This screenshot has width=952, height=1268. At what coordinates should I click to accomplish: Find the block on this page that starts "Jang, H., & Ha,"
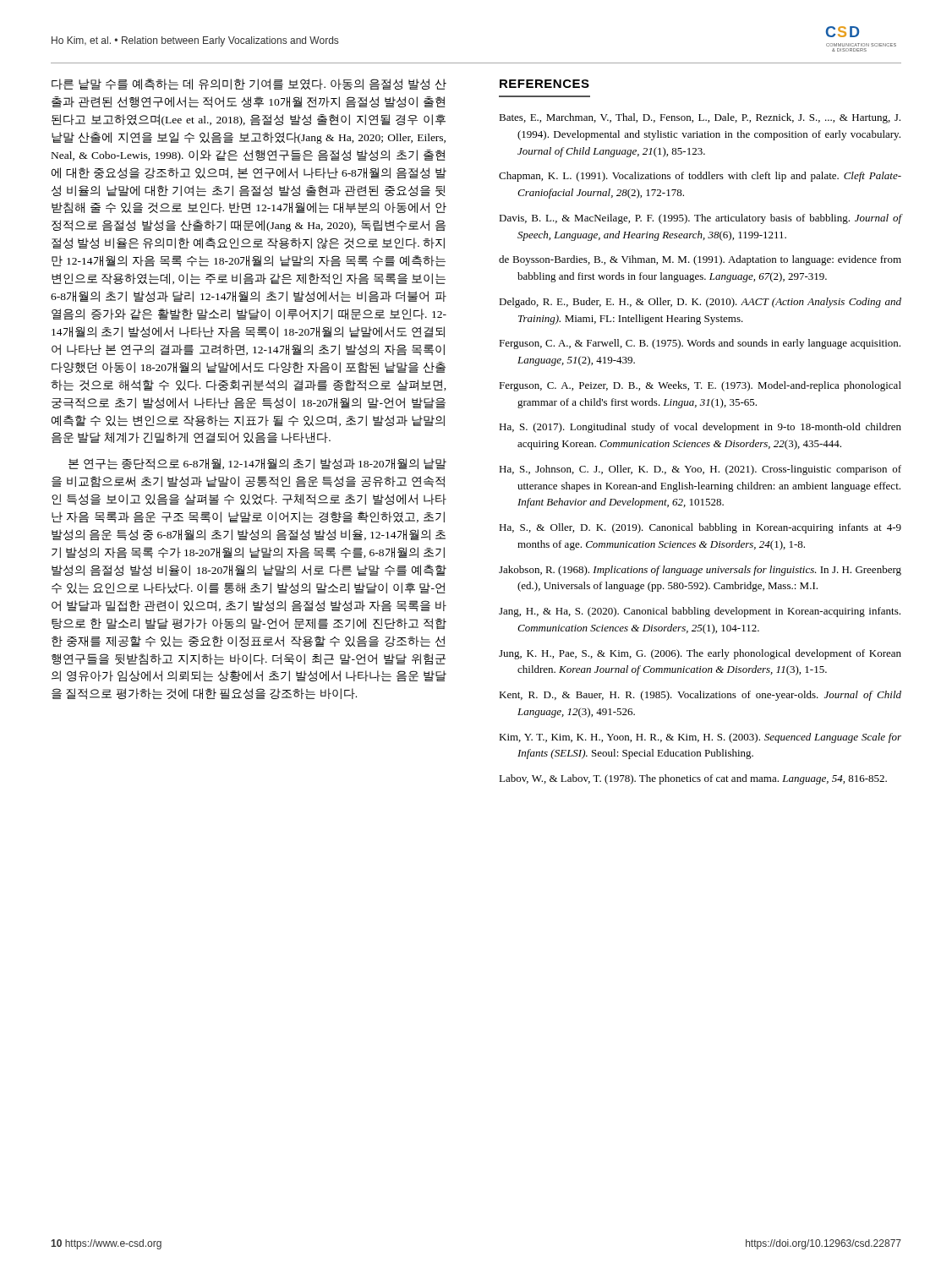pyautogui.click(x=700, y=619)
